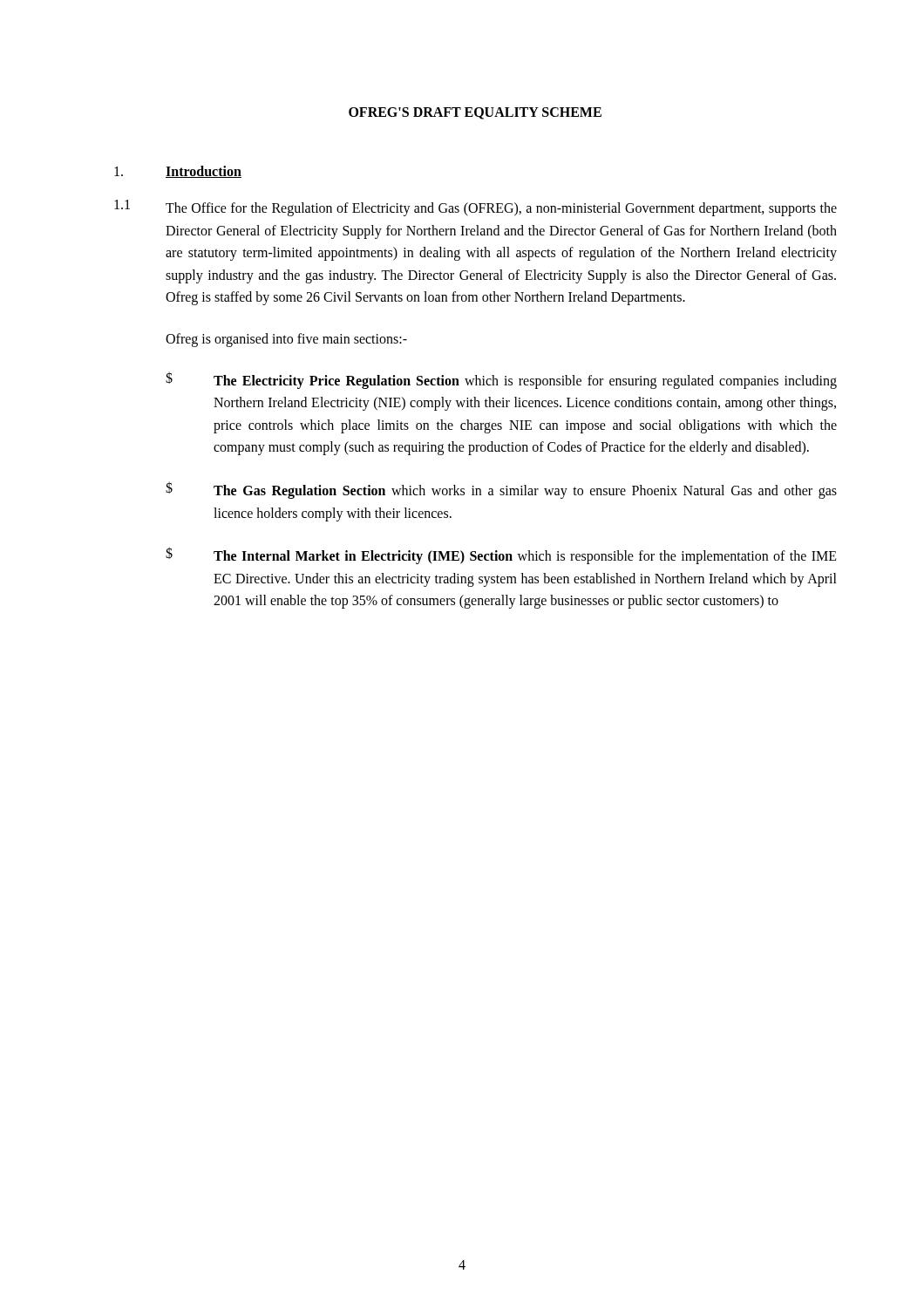Select the title that reads "OFREG'S DRAFT EQUALITY"
The height and width of the screenshot is (1308, 924).
tap(475, 112)
